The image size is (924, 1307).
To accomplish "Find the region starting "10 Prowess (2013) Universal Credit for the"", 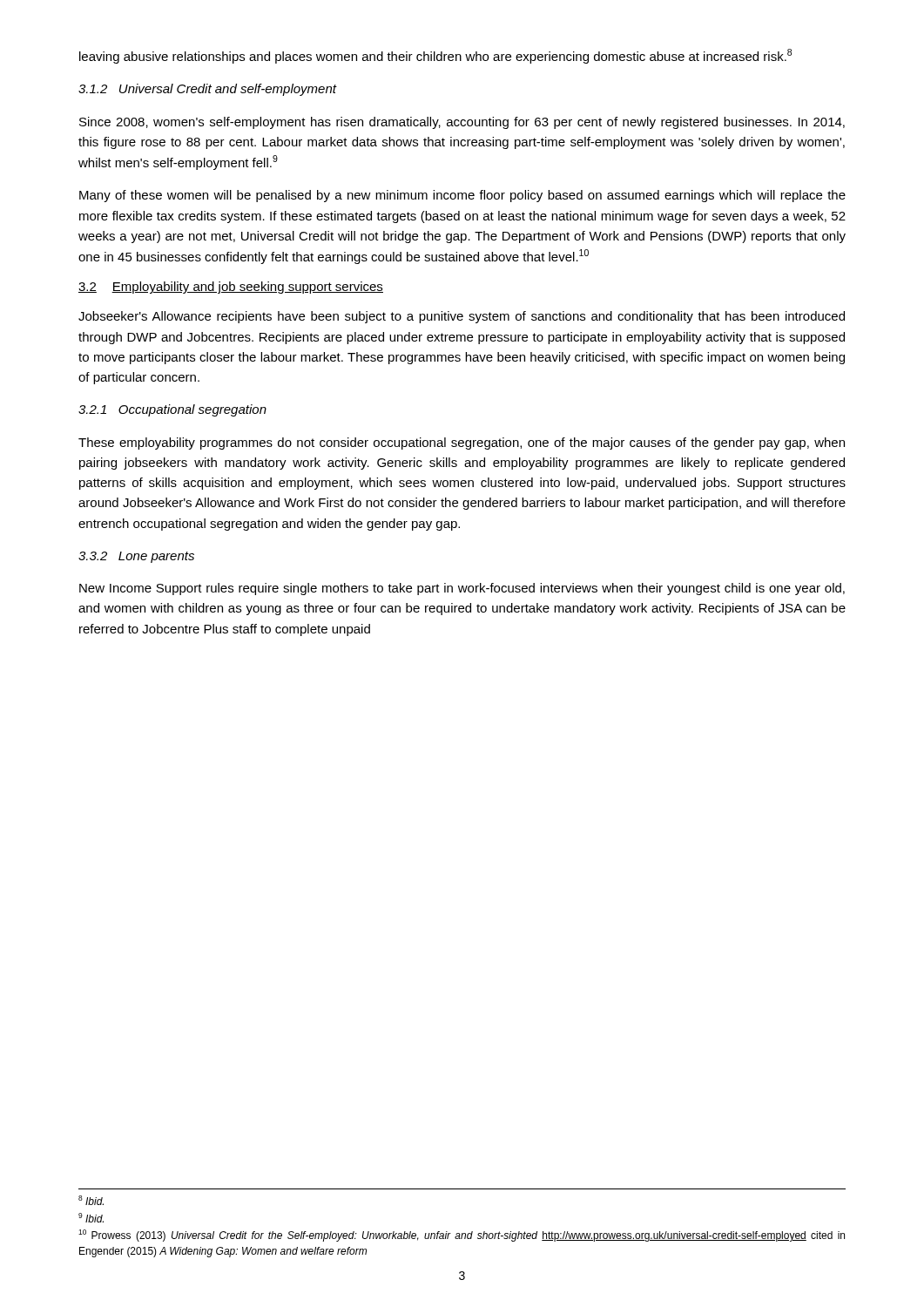I will pos(462,1243).
